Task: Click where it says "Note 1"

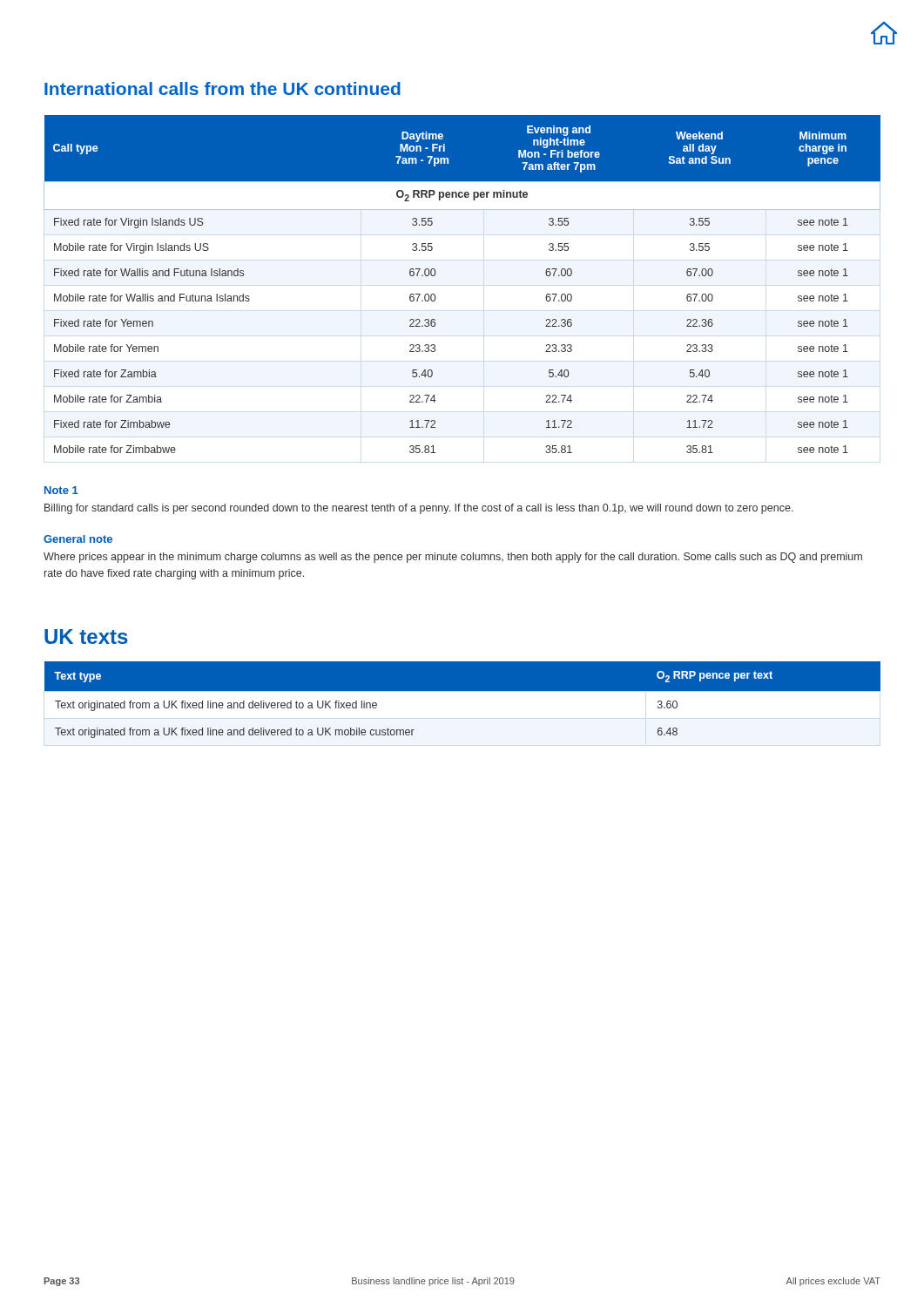Action: (61, 490)
